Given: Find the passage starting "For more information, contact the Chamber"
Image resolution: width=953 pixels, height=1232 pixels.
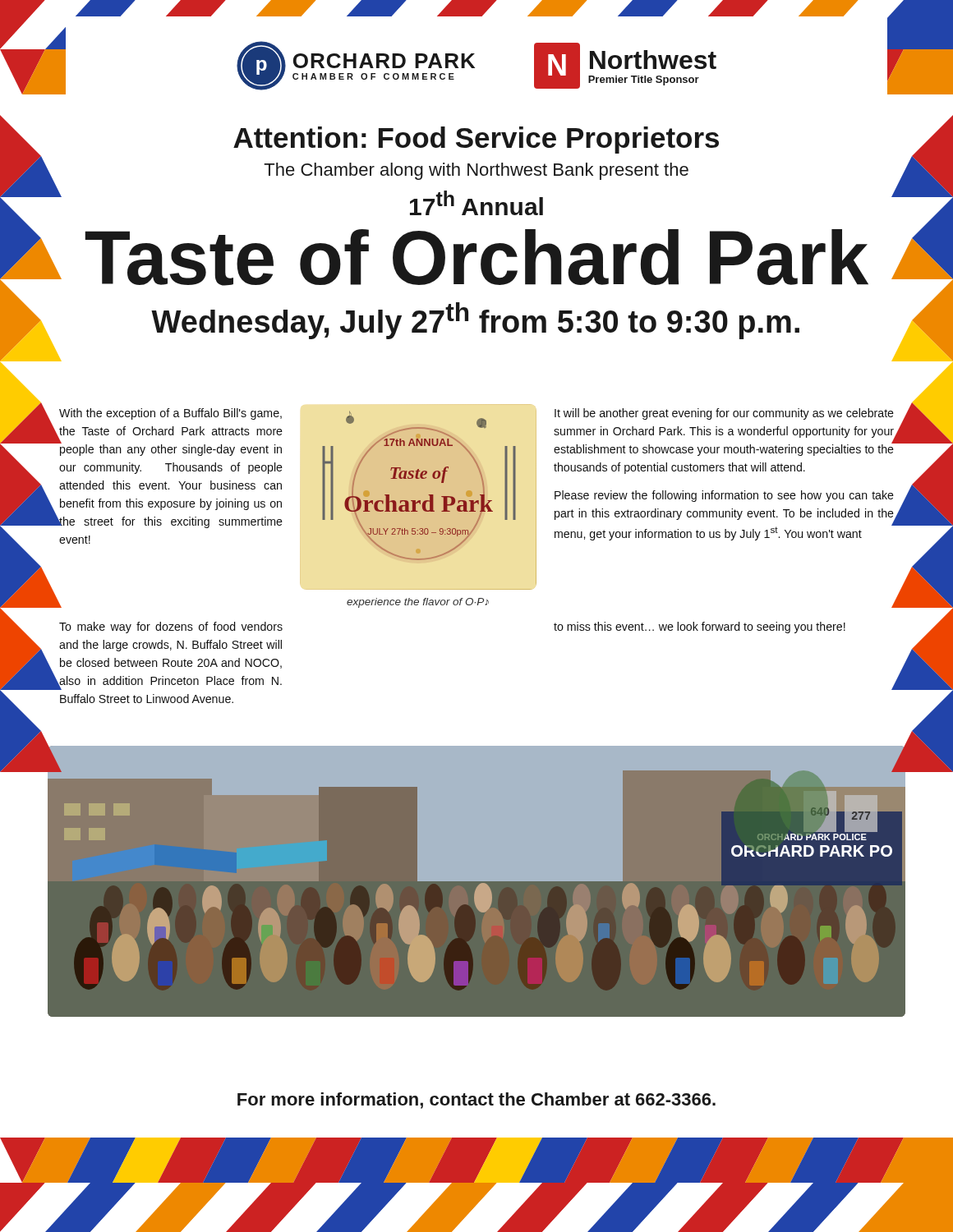Looking at the screenshot, I should [x=476, y=1099].
